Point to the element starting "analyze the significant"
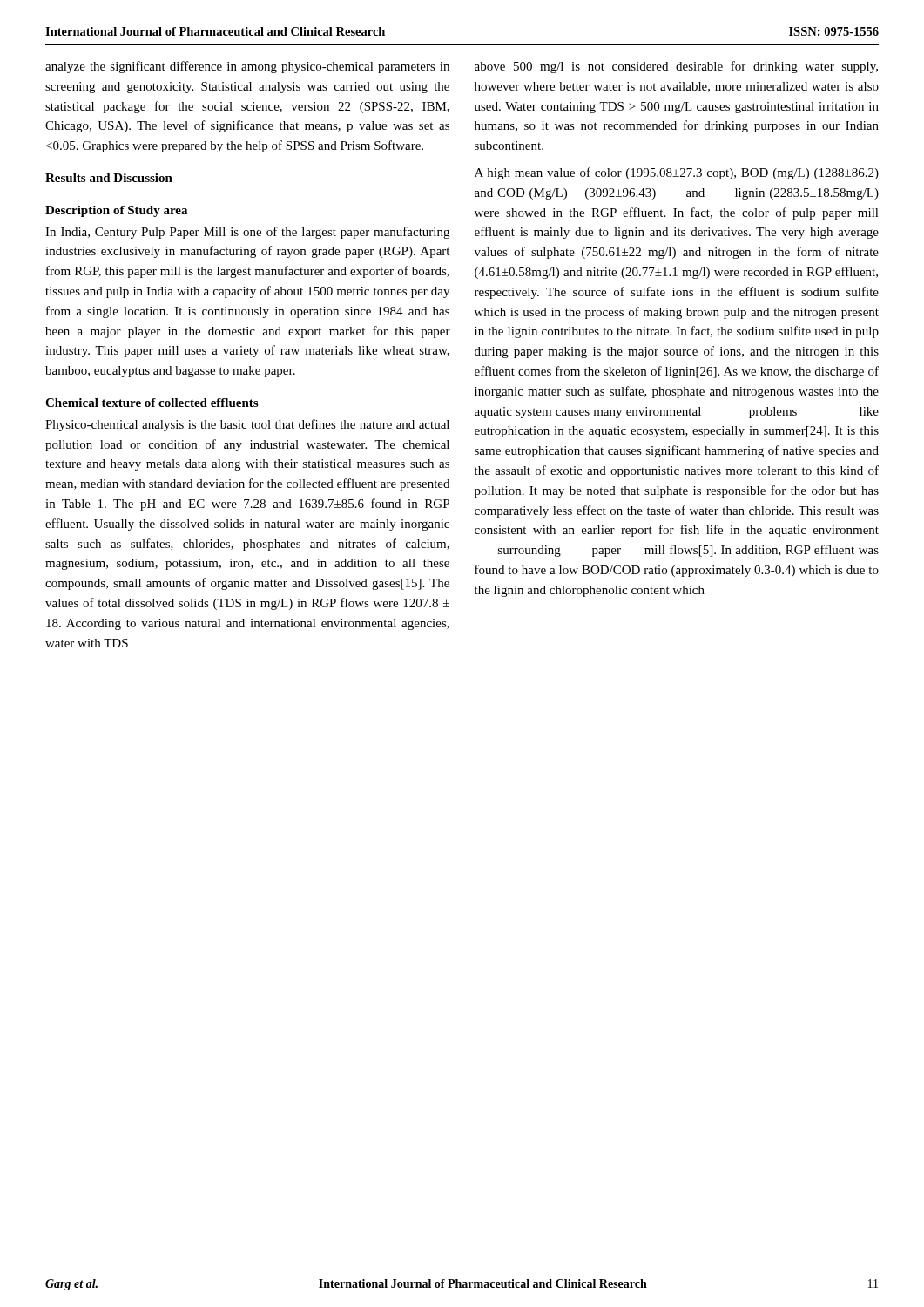The height and width of the screenshot is (1307, 924). point(248,106)
